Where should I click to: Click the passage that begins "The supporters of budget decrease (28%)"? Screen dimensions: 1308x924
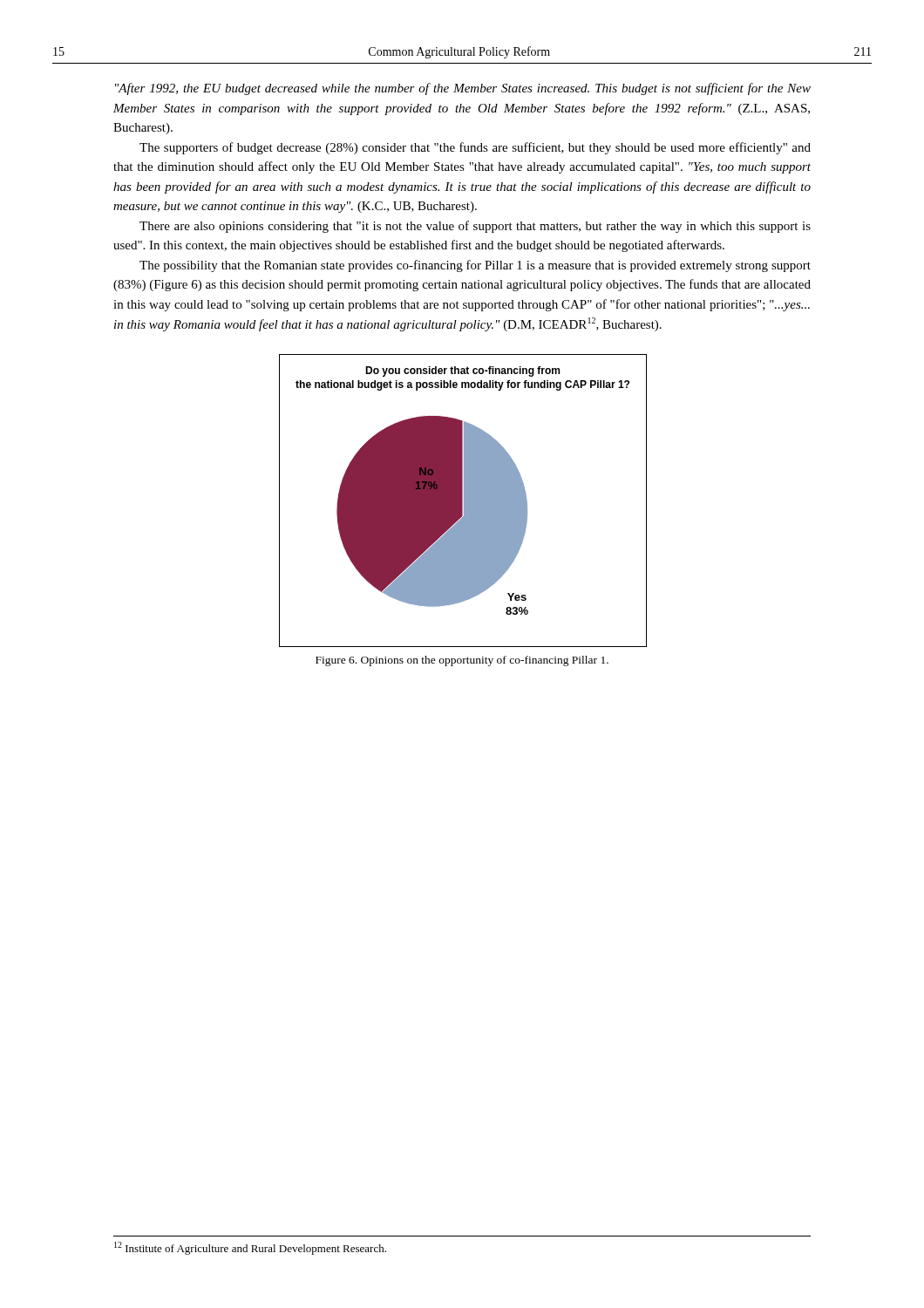(462, 177)
